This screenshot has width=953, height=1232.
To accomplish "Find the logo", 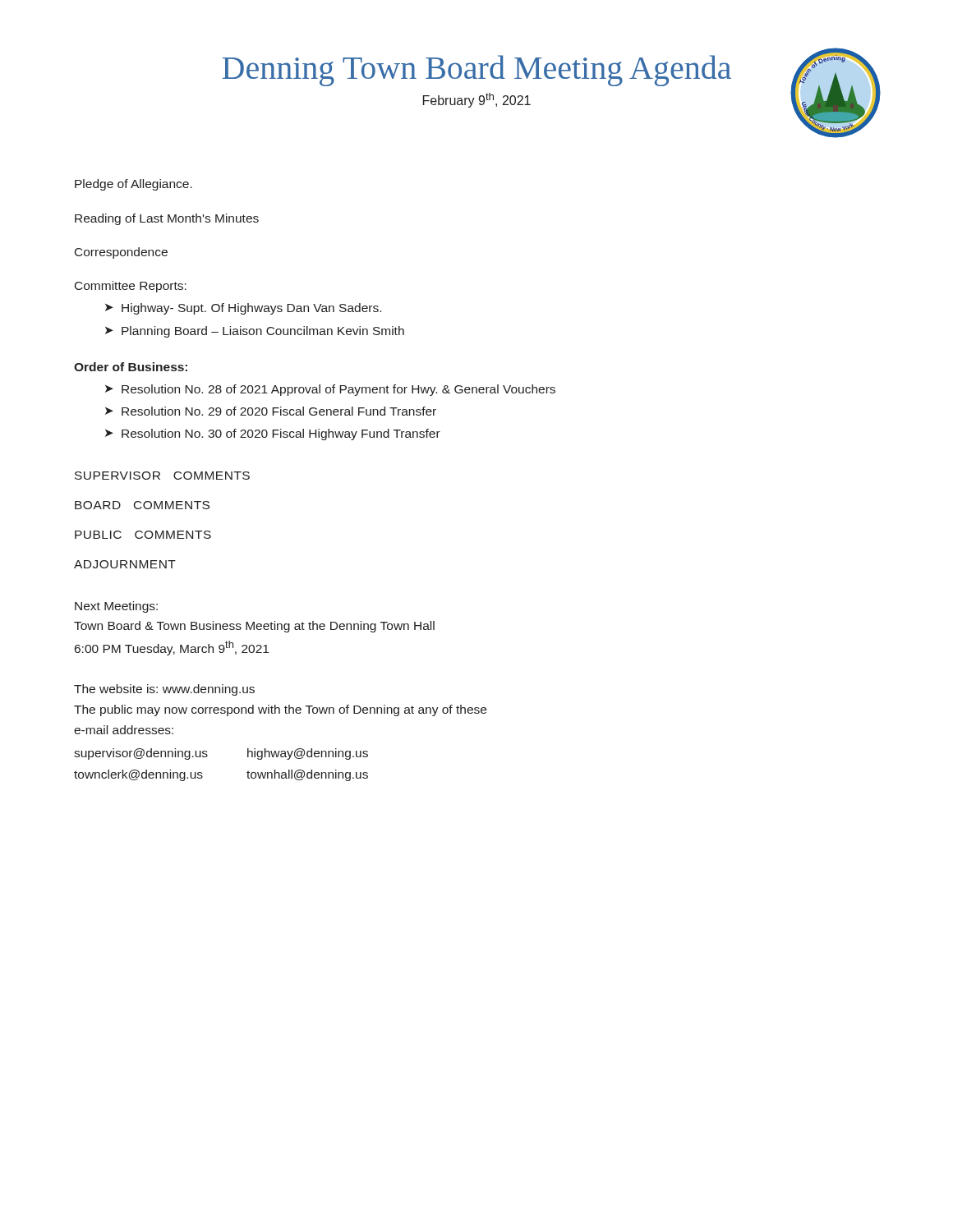I will [x=835, y=93].
